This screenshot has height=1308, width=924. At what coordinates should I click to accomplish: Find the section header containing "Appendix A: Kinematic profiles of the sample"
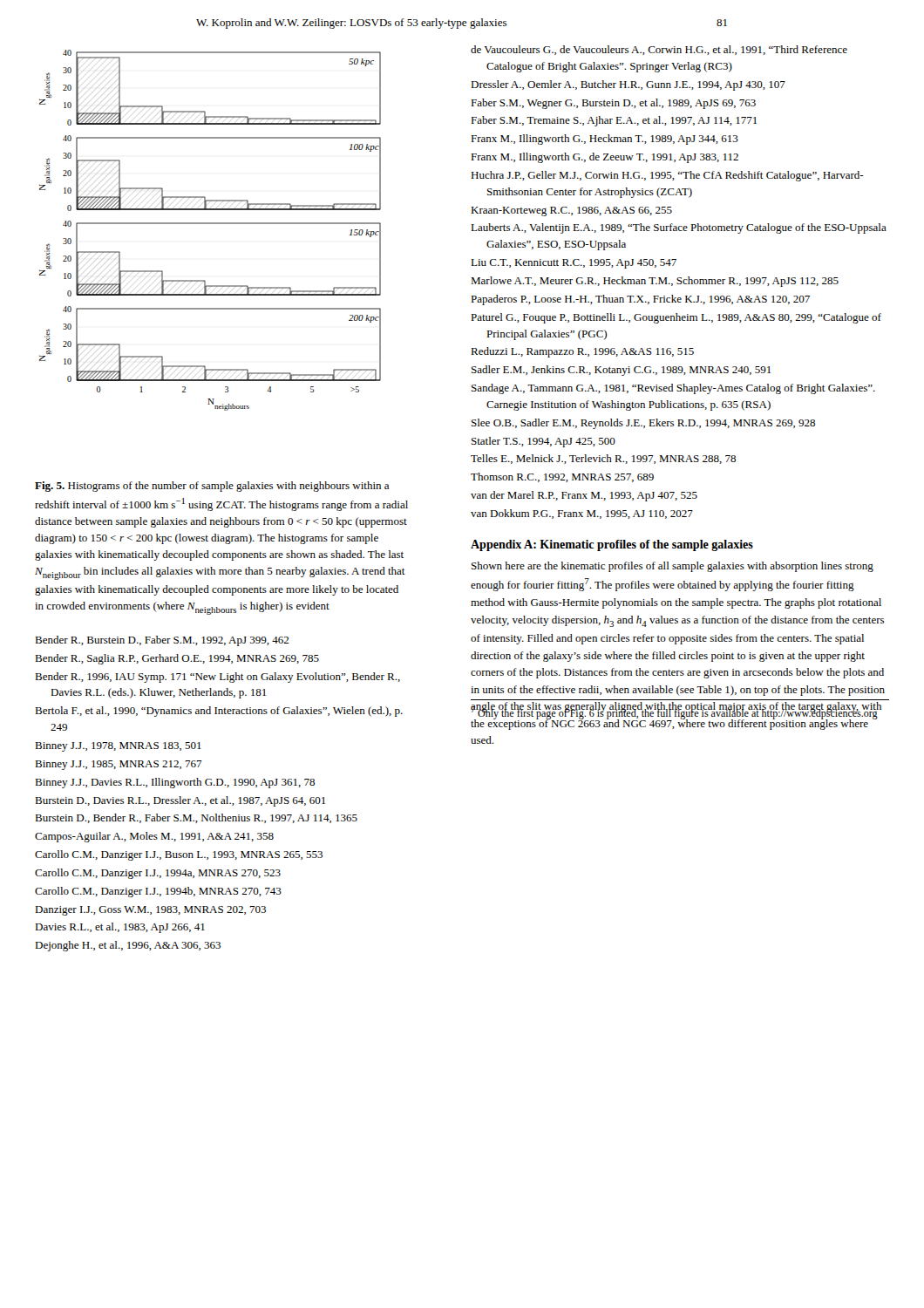[x=612, y=544]
